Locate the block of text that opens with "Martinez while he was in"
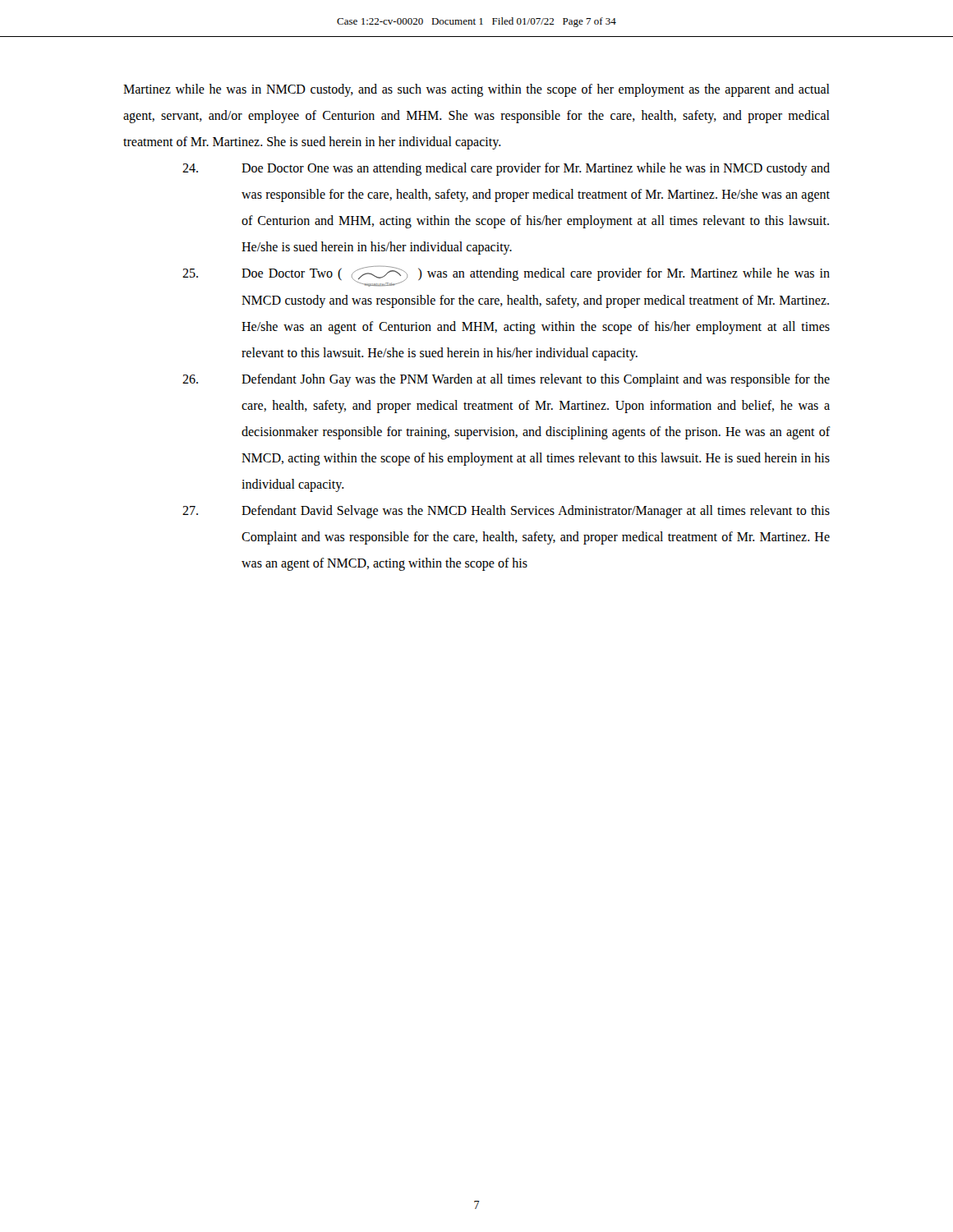 476,115
